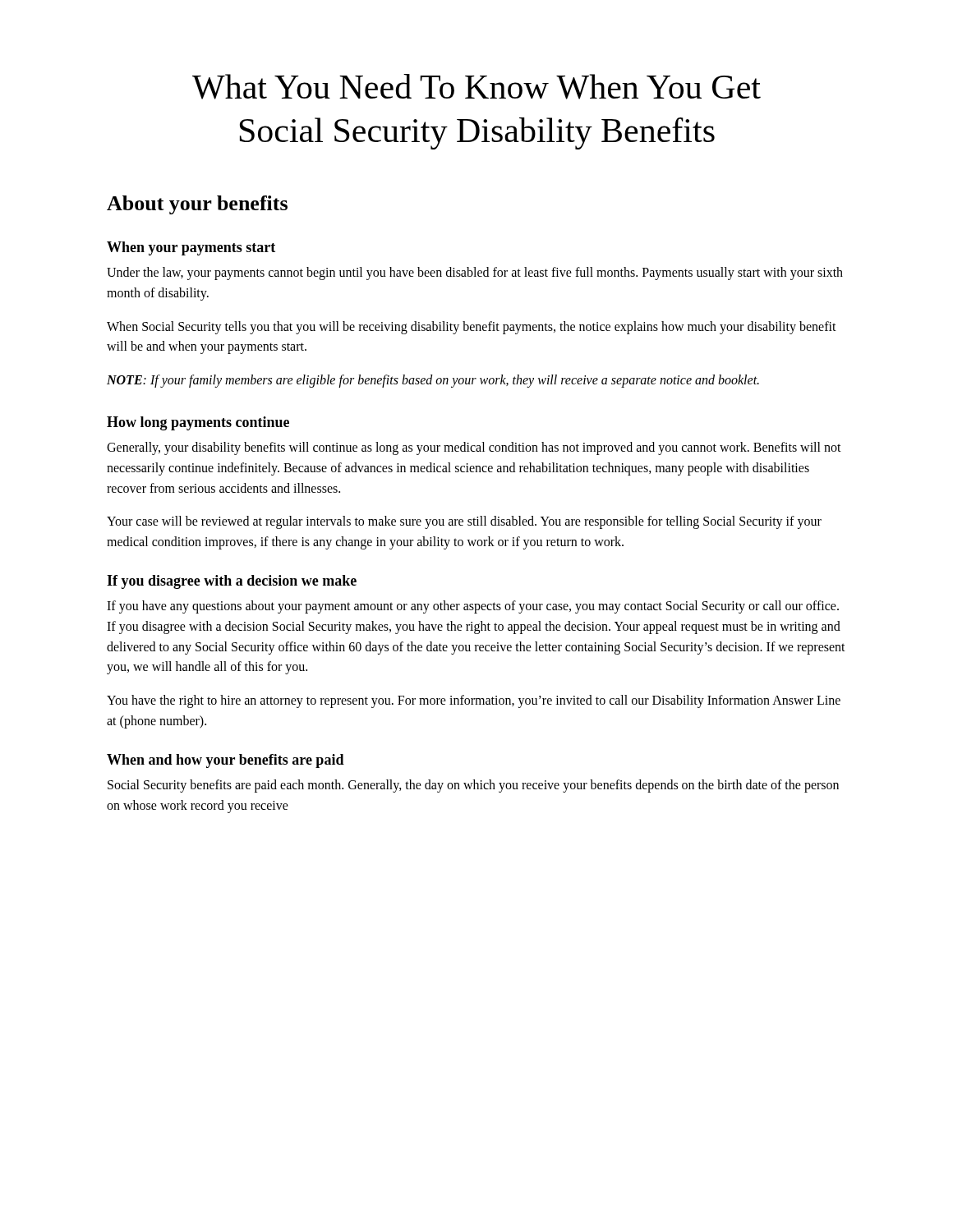Find the block on this page that starts "Your case will"

[x=476, y=532]
